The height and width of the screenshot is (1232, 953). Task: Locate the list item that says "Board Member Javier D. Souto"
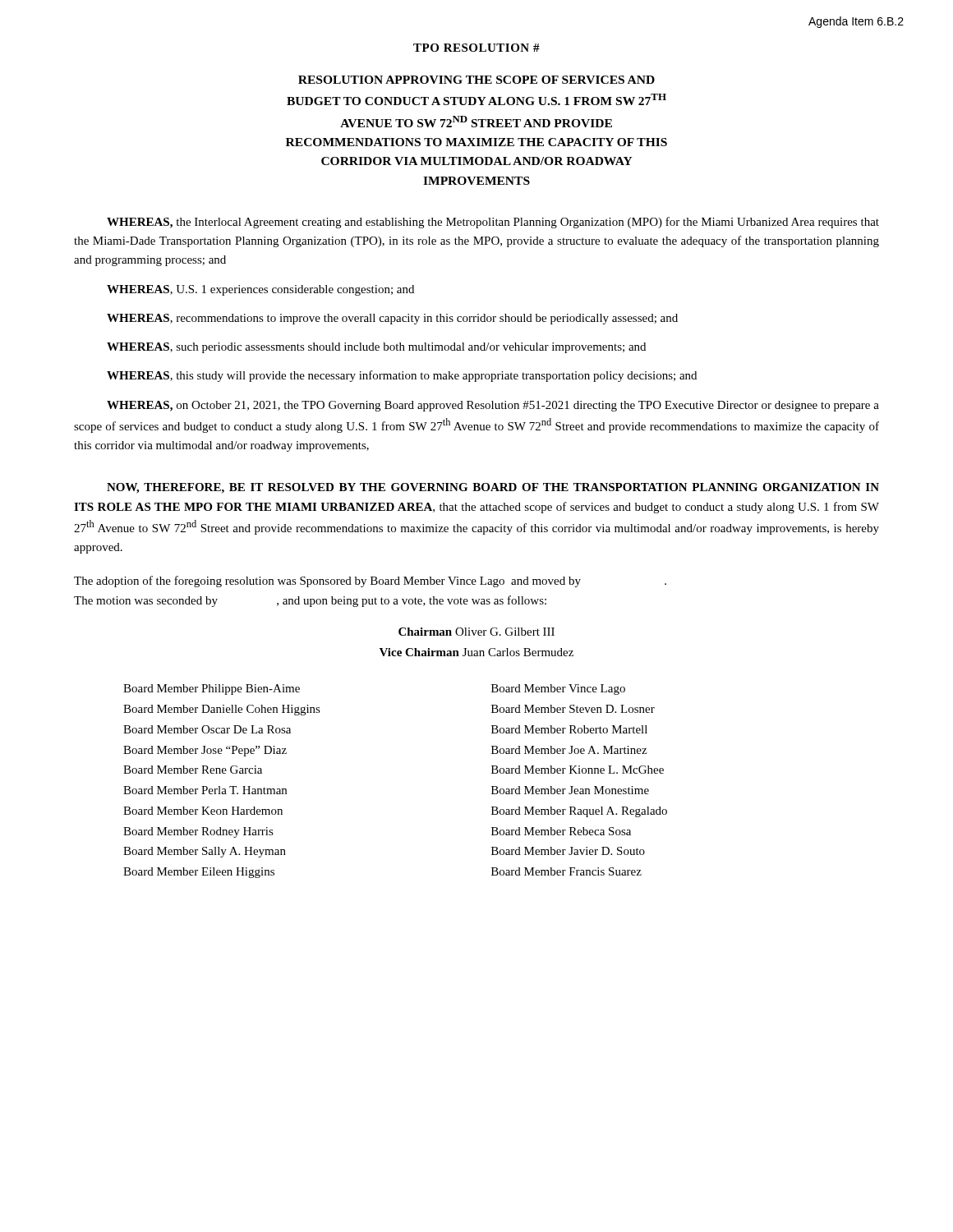click(568, 851)
